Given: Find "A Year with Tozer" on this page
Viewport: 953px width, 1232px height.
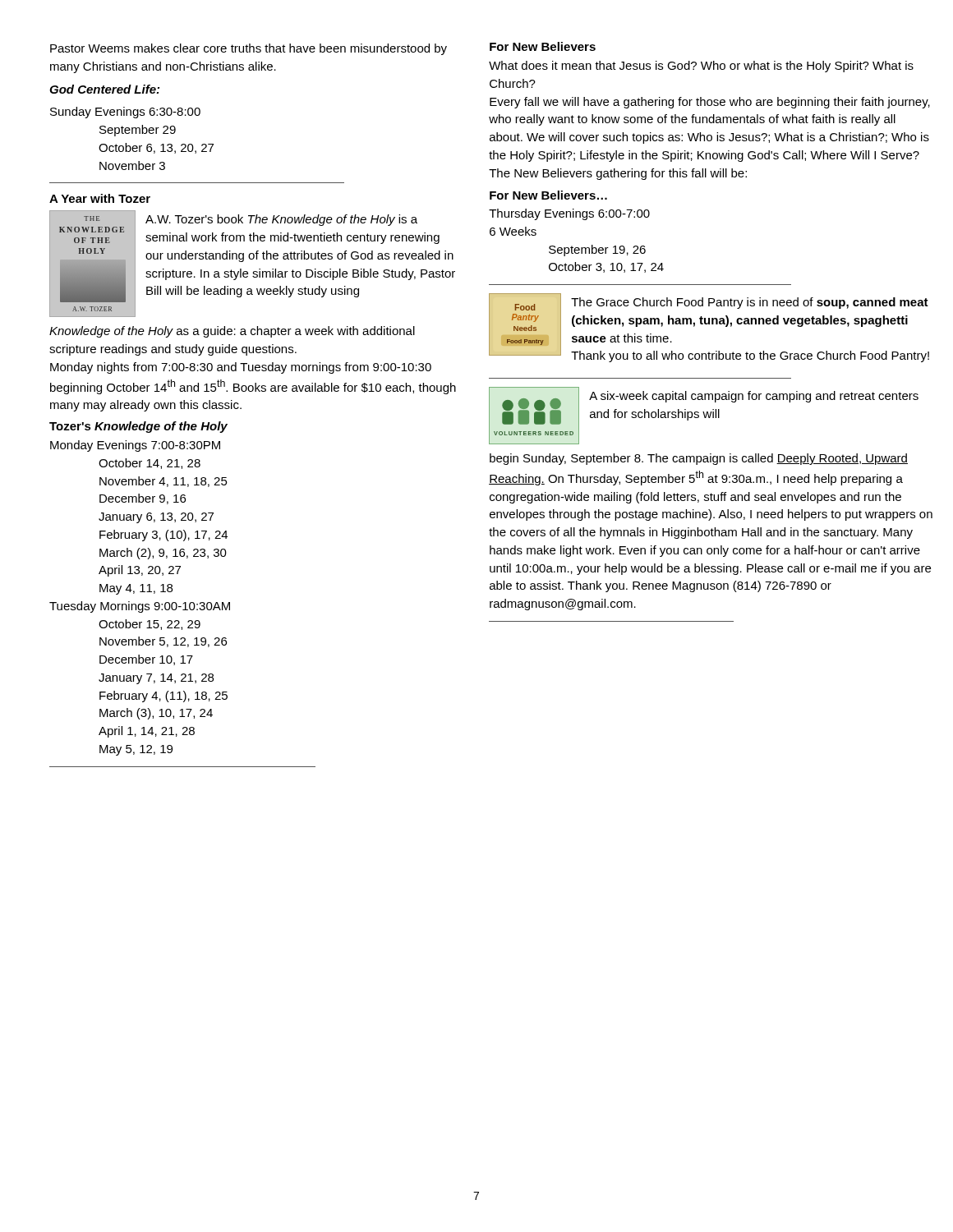Looking at the screenshot, I should pos(100,199).
